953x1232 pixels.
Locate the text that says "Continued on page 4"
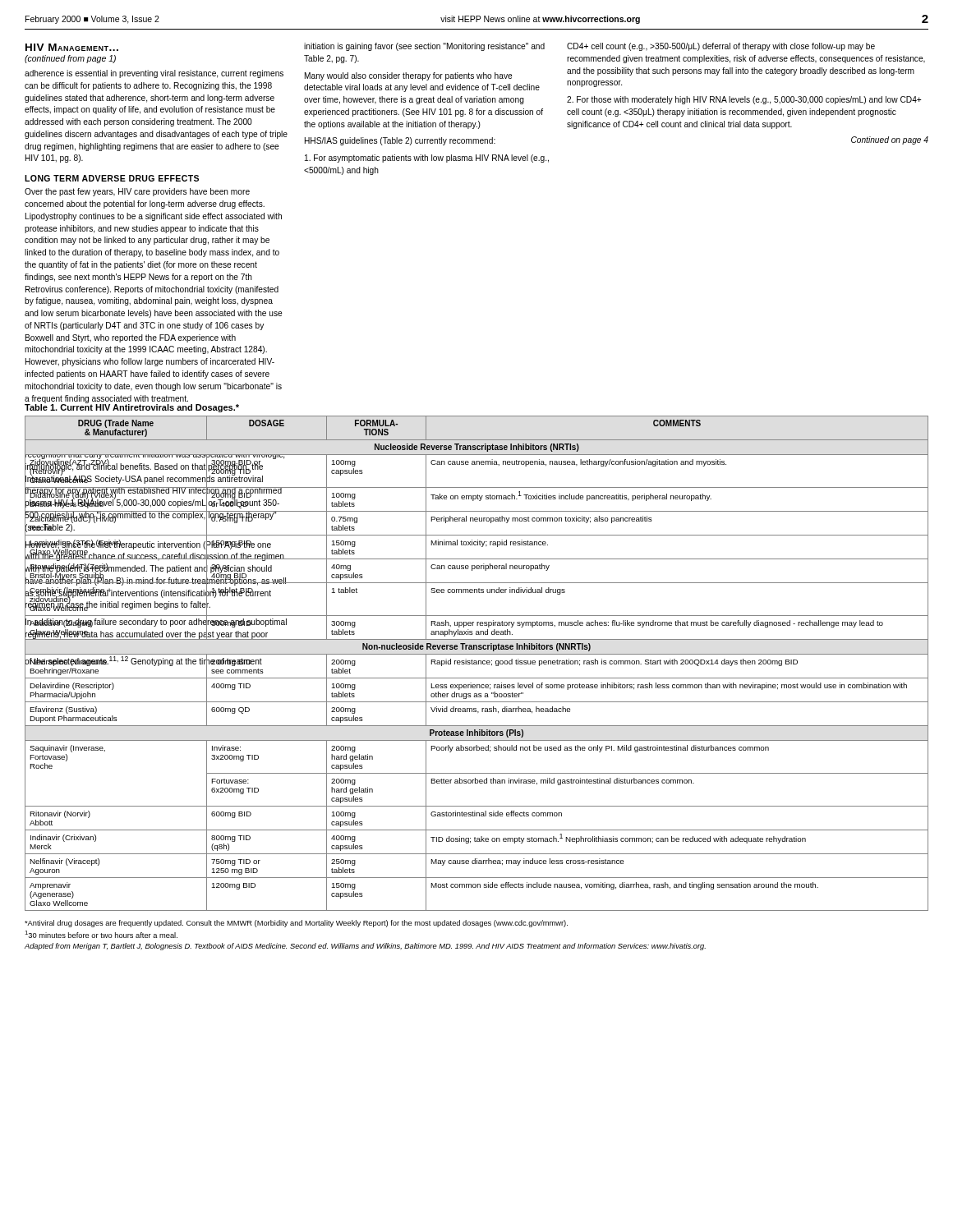coord(889,140)
